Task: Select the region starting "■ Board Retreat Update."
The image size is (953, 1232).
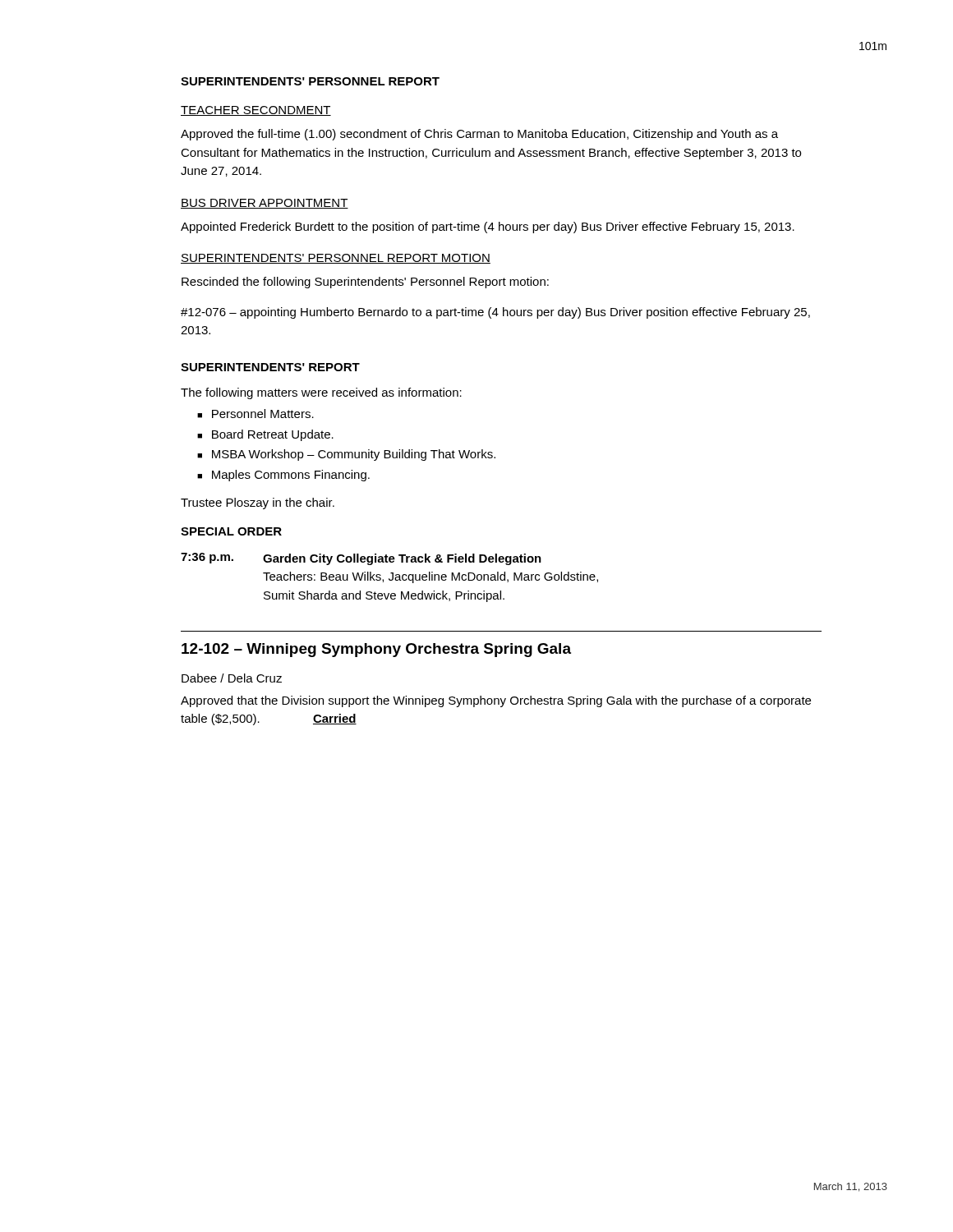Action: (266, 434)
